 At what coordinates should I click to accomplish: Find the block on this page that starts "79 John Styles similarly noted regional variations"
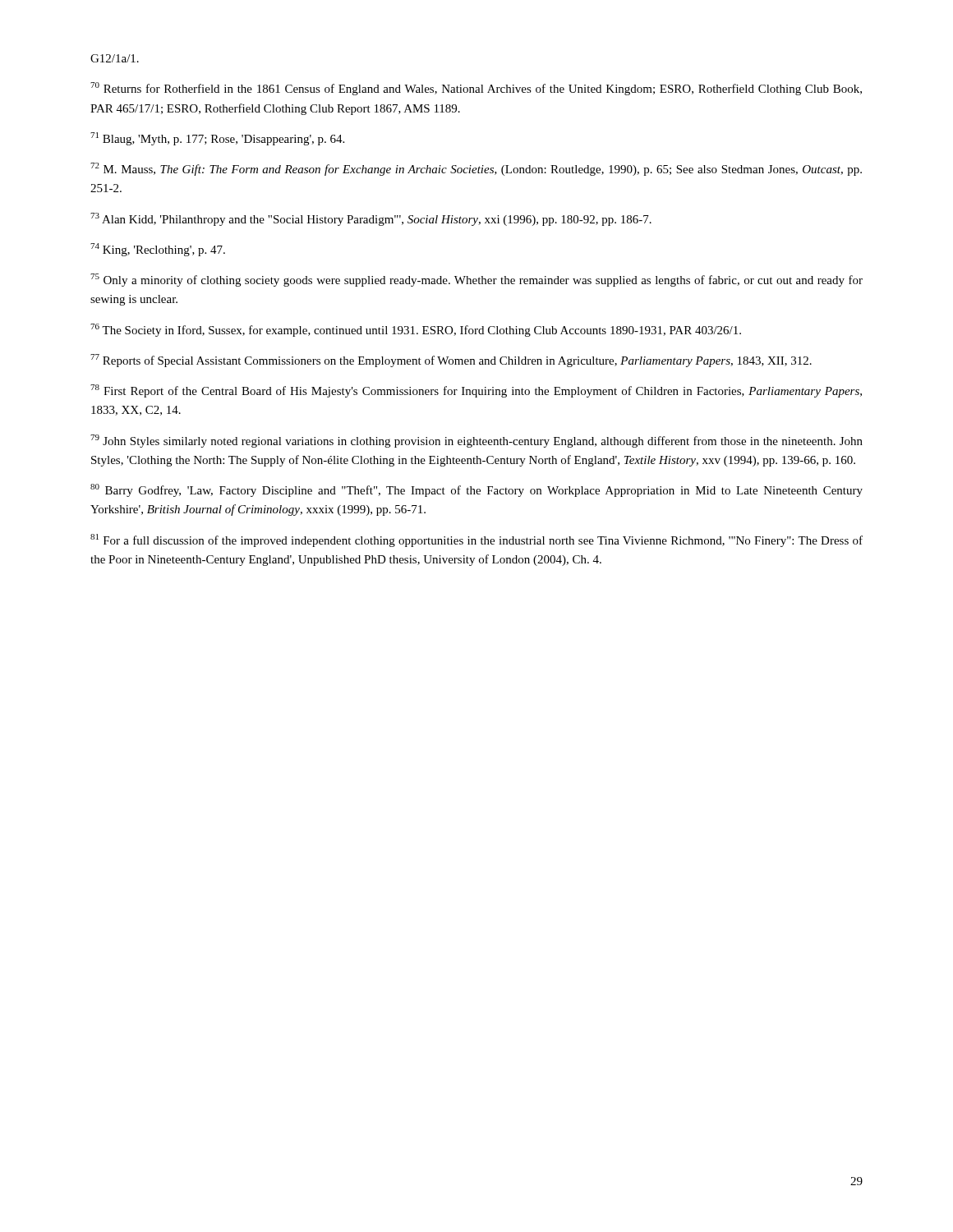pyautogui.click(x=476, y=449)
